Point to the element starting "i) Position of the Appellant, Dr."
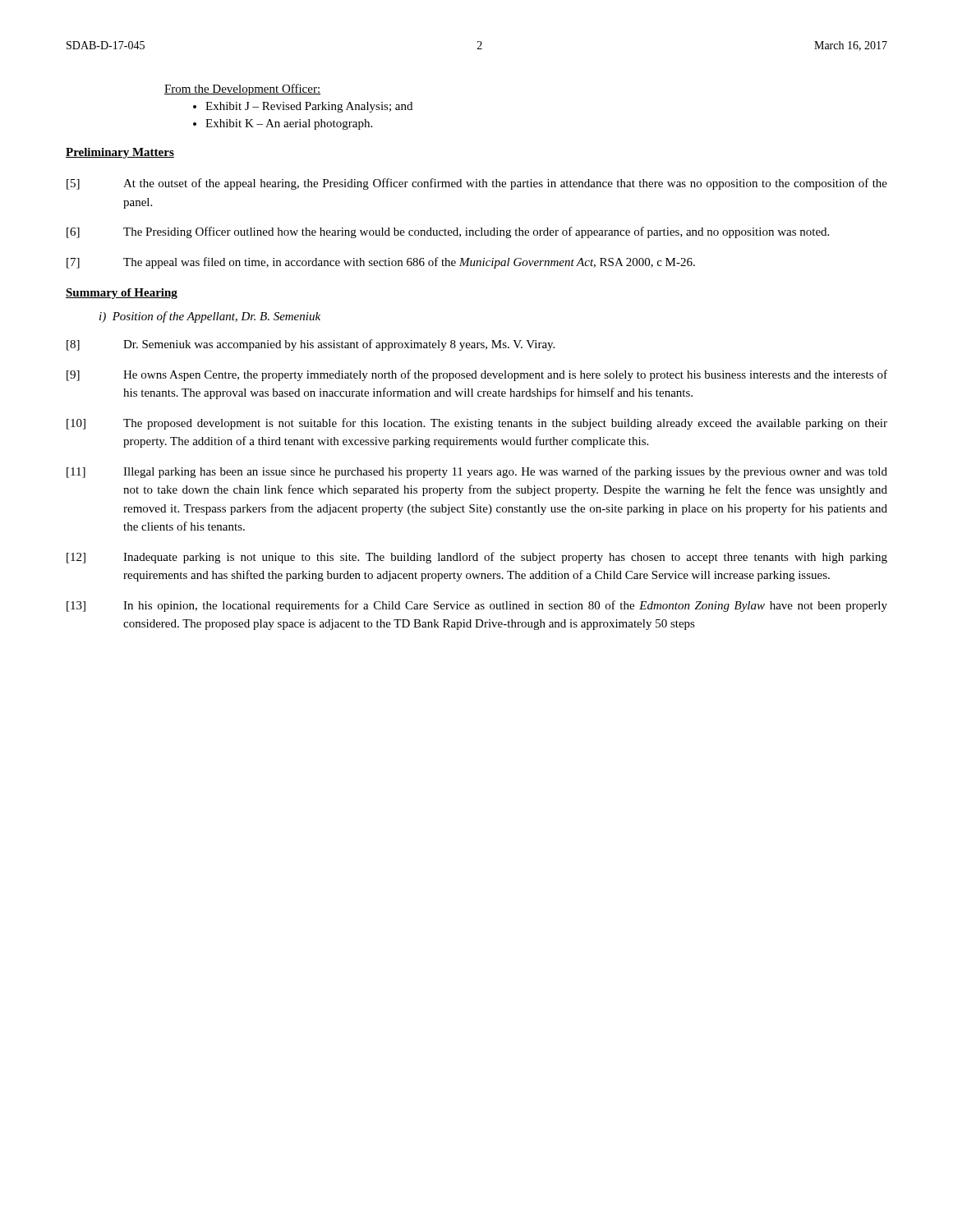The image size is (953, 1232). click(x=210, y=316)
